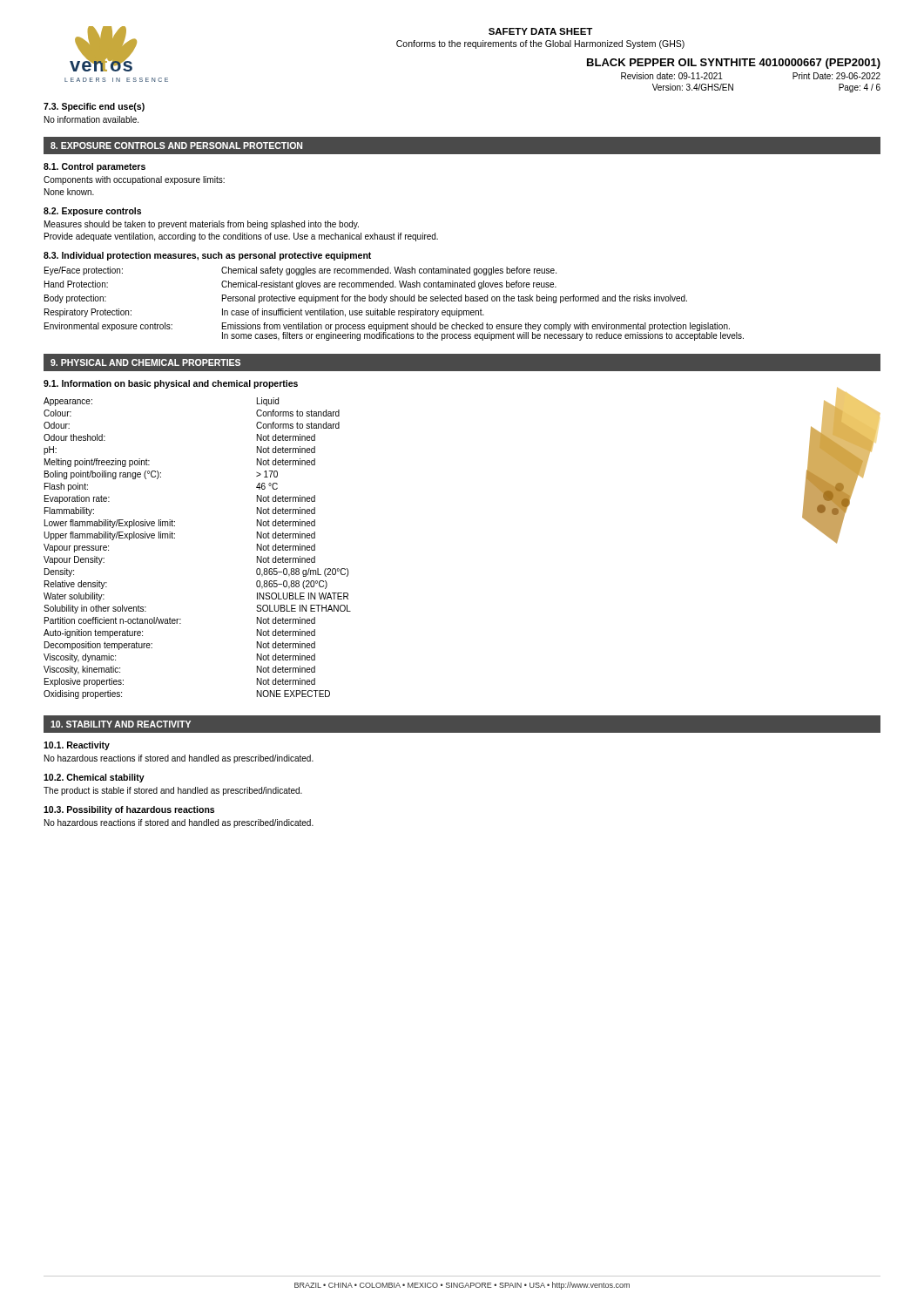Find the section header on this page that starts "10.3. Possibility of hazardous"
Viewport: 924px width, 1307px height.
click(x=129, y=809)
